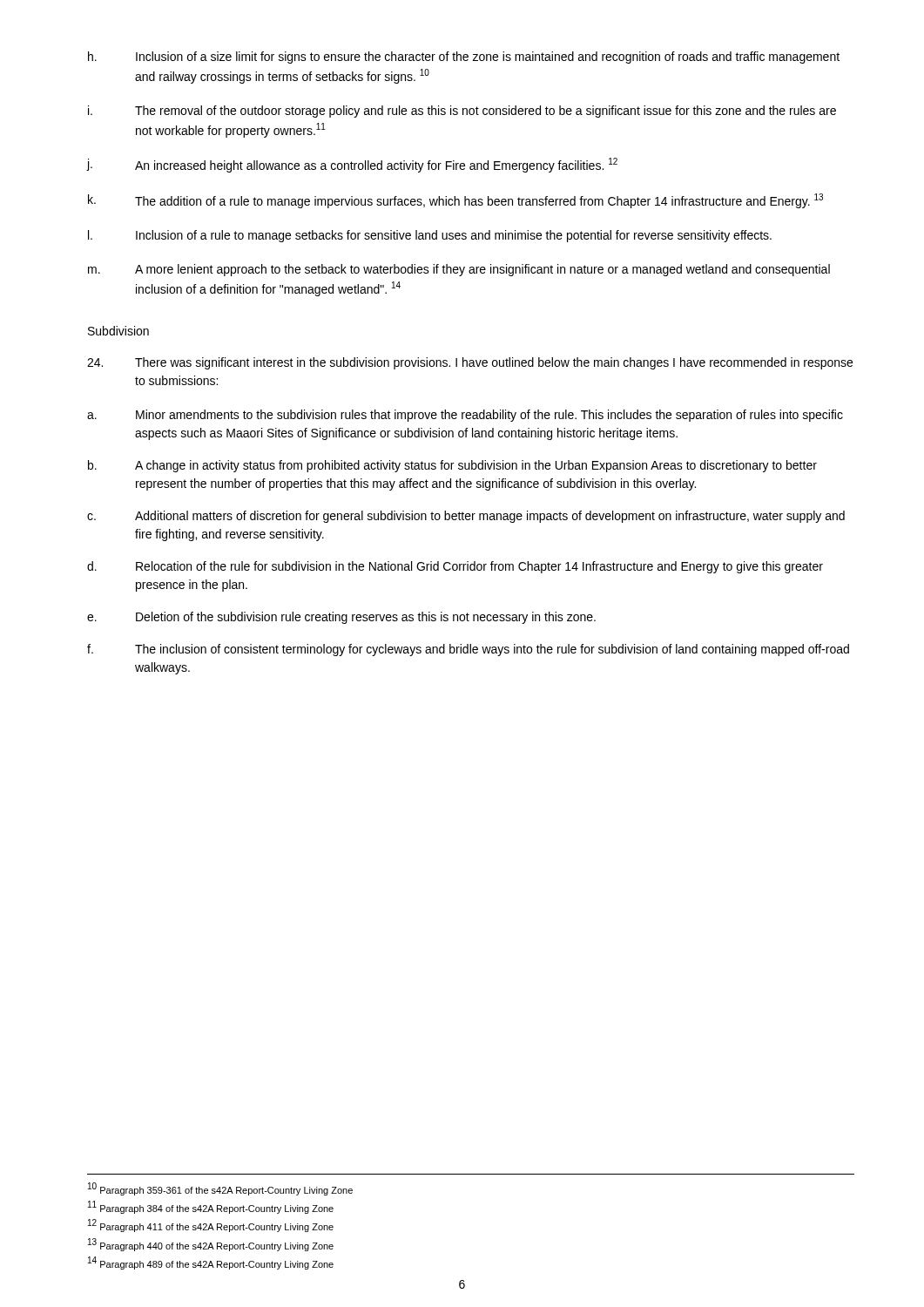Click on the block starting "a. Minor amendments to the"
The width and height of the screenshot is (924, 1307).
click(x=471, y=425)
